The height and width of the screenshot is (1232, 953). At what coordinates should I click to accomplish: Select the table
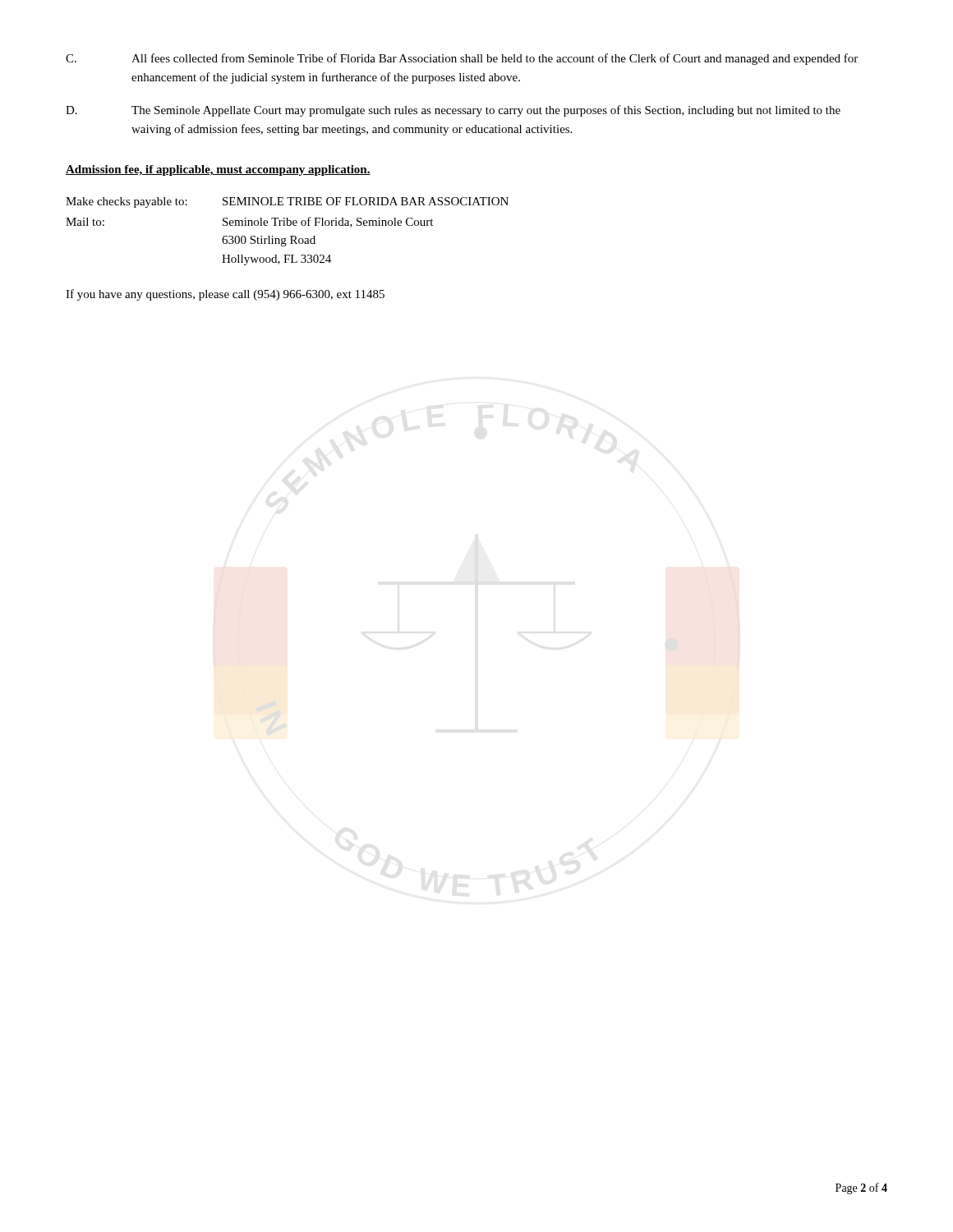click(x=476, y=230)
